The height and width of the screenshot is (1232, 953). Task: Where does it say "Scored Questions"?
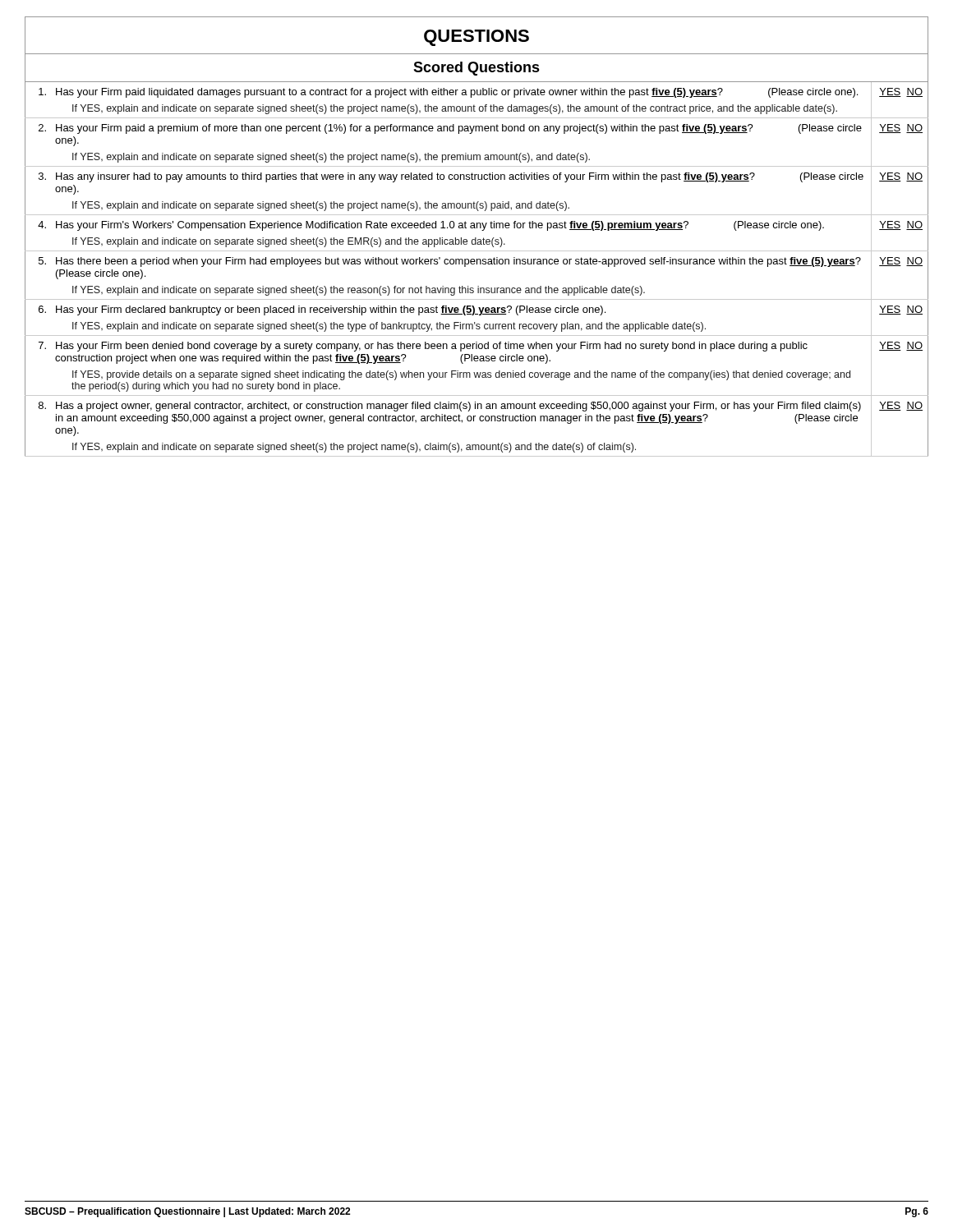pos(476,67)
